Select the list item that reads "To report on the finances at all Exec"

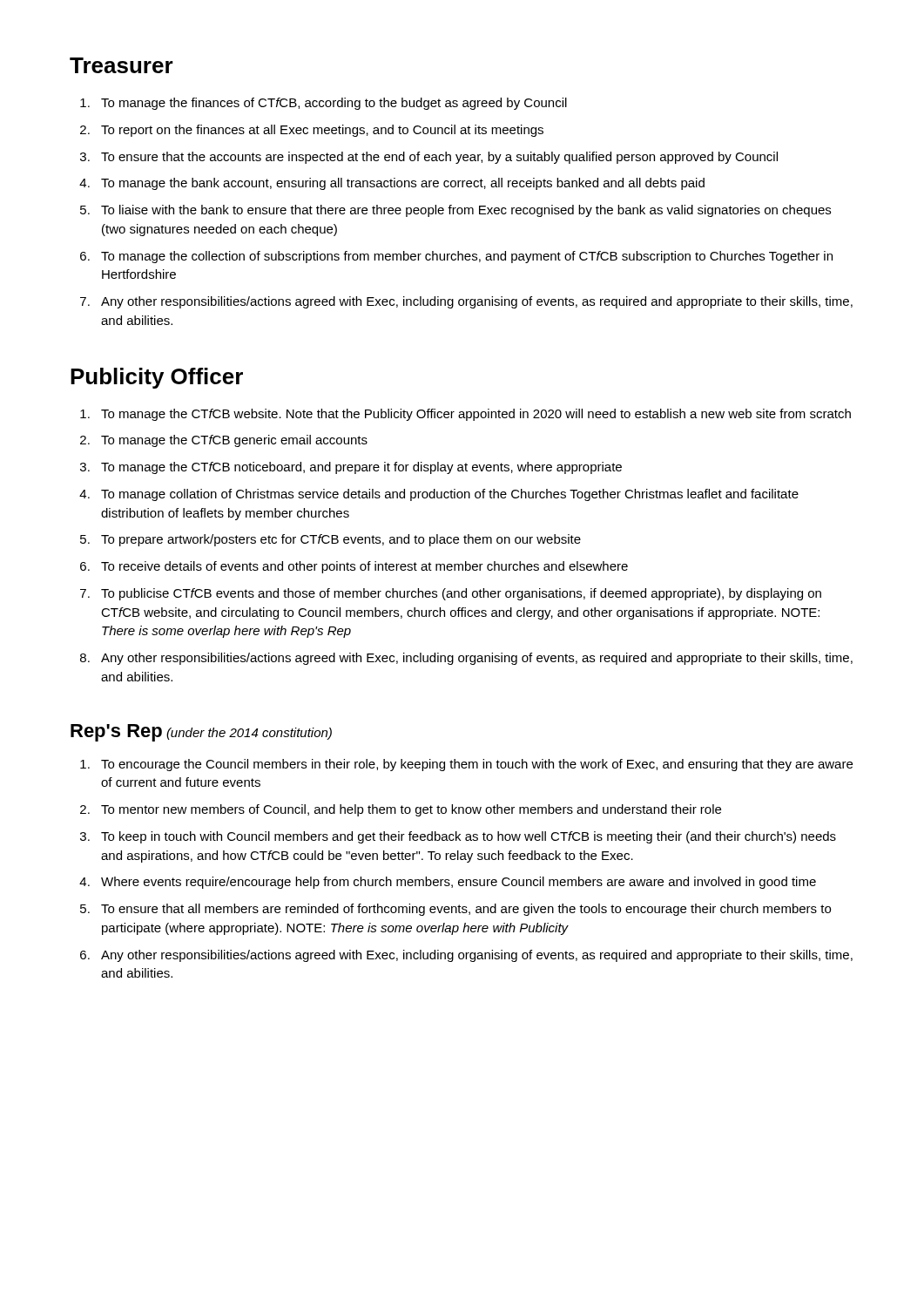pyautogui.click(x=474, y=129)
